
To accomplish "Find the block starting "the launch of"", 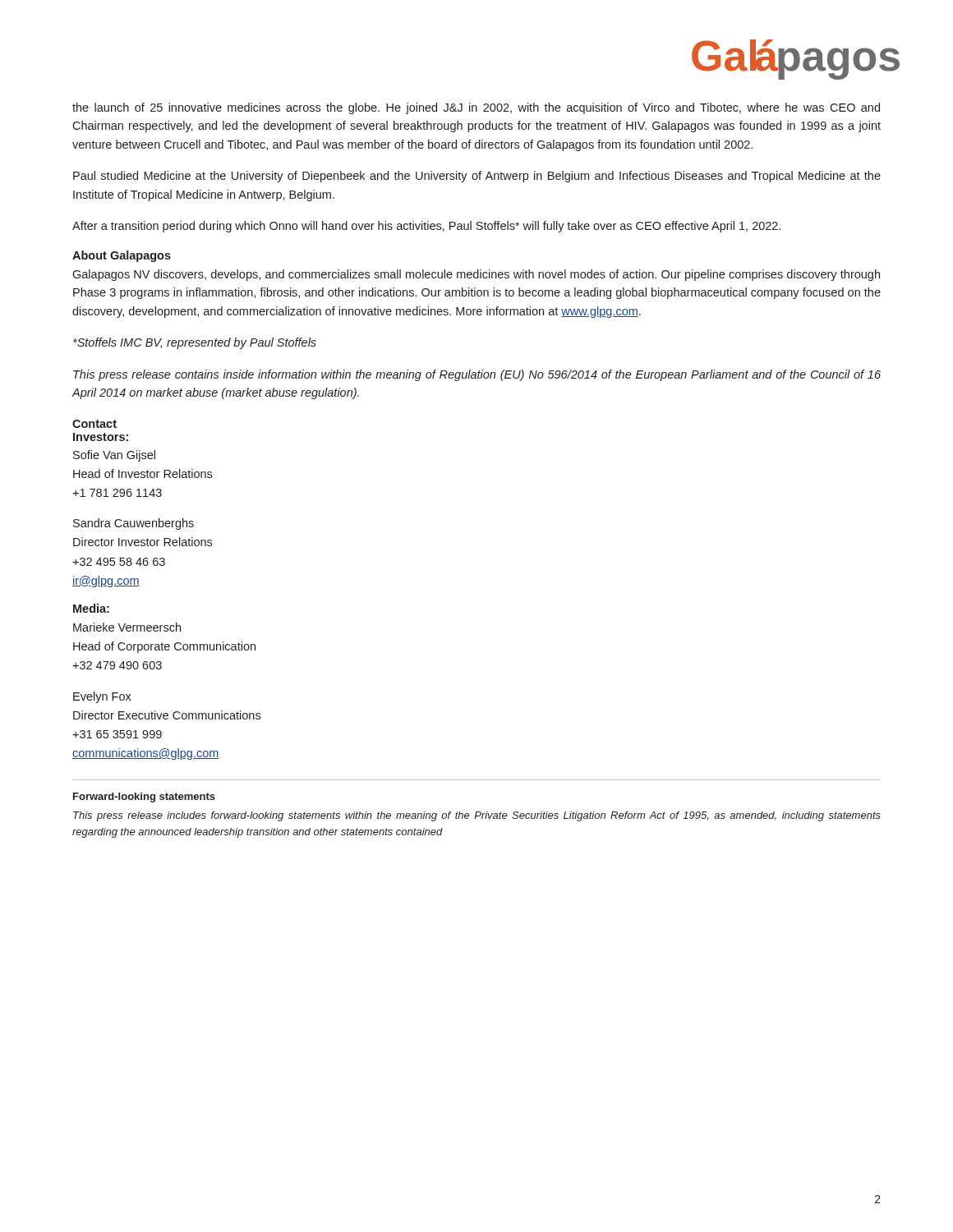I will [476, 126].
